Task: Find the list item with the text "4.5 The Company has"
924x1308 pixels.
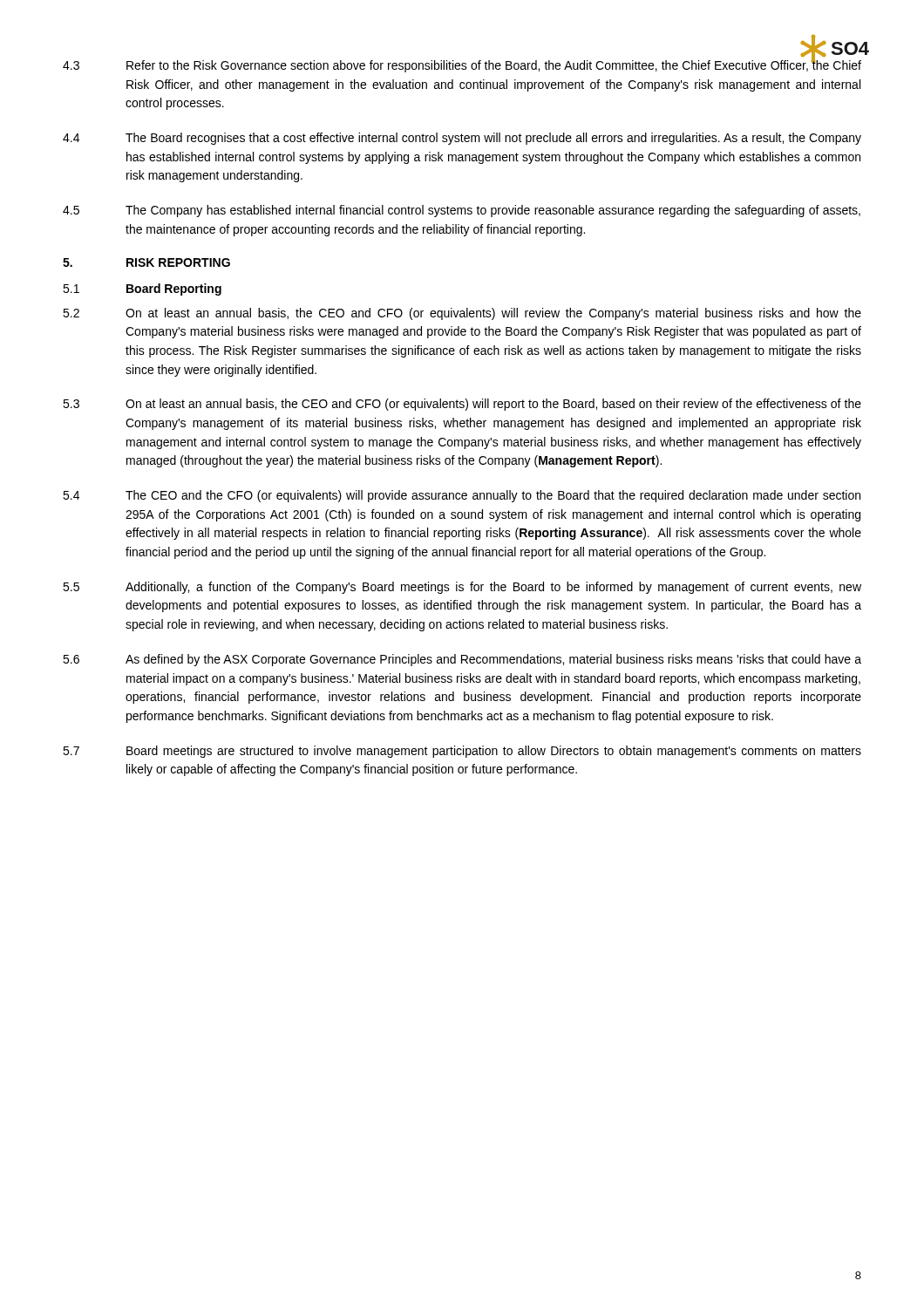Action: pyautogui.click(x=462, y=220)
